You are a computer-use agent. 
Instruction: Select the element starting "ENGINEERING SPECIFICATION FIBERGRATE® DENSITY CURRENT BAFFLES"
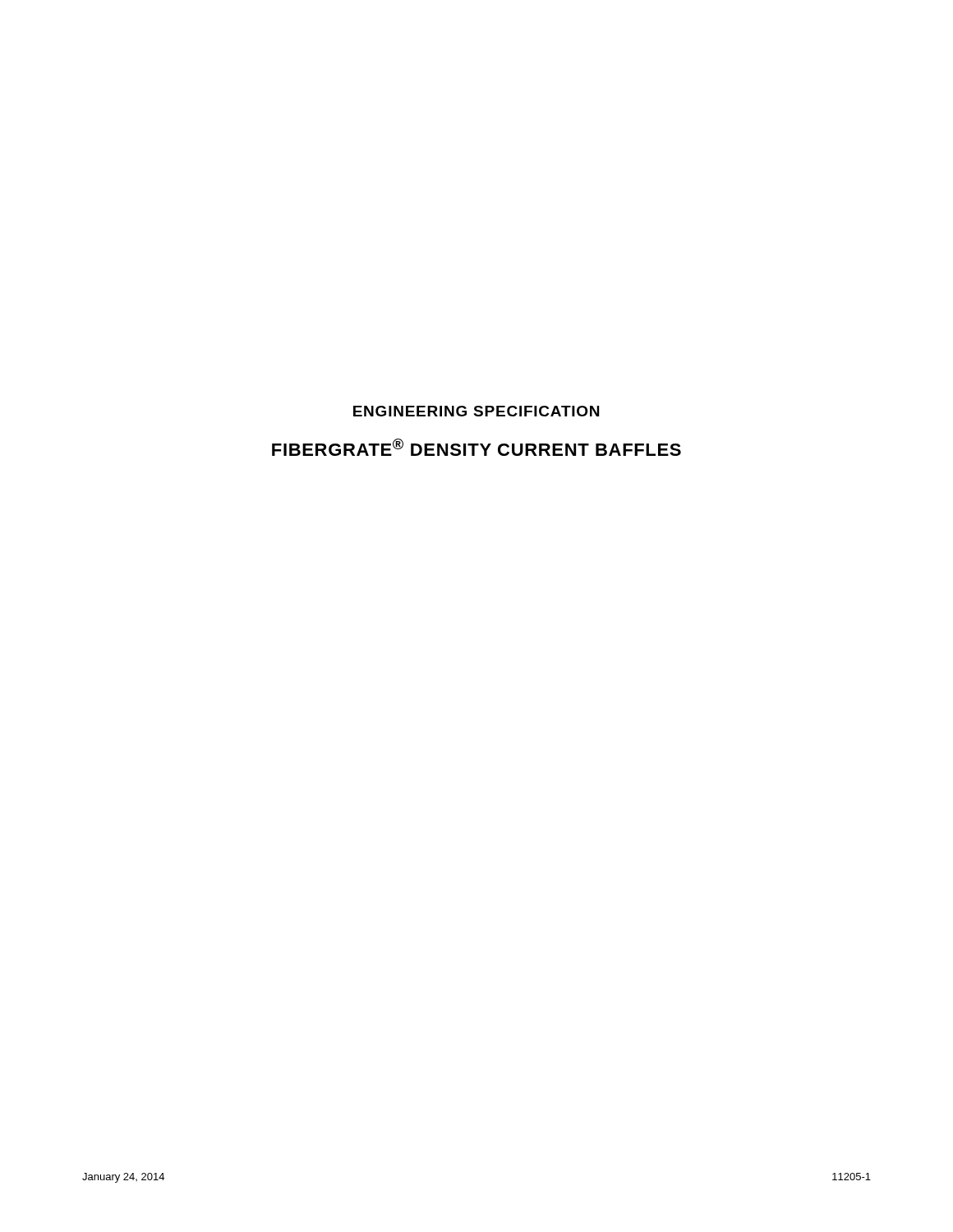click(x=476, y=432)
